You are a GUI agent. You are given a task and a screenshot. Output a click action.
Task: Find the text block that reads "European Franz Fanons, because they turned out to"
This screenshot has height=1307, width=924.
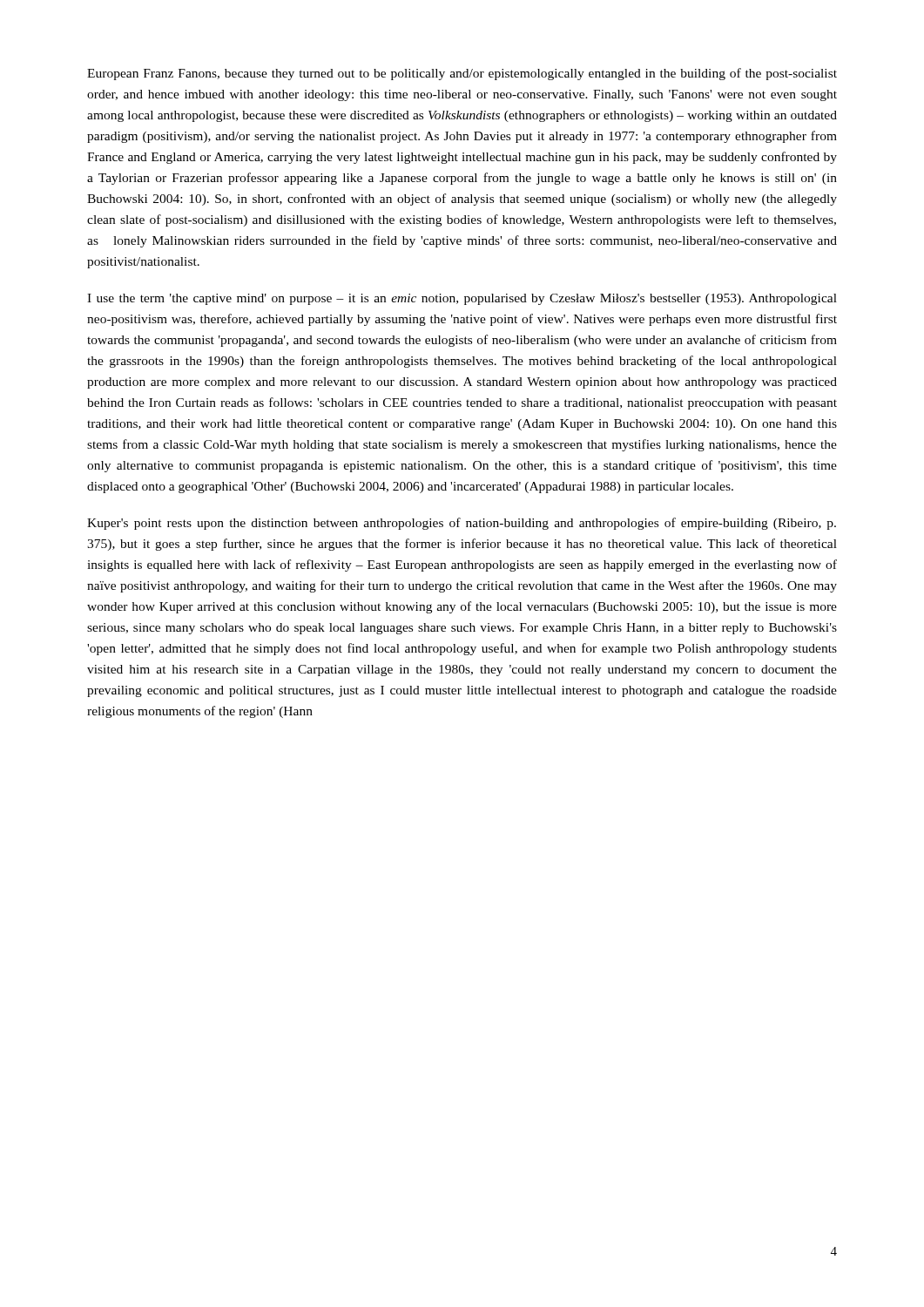(x=462, y=167)
